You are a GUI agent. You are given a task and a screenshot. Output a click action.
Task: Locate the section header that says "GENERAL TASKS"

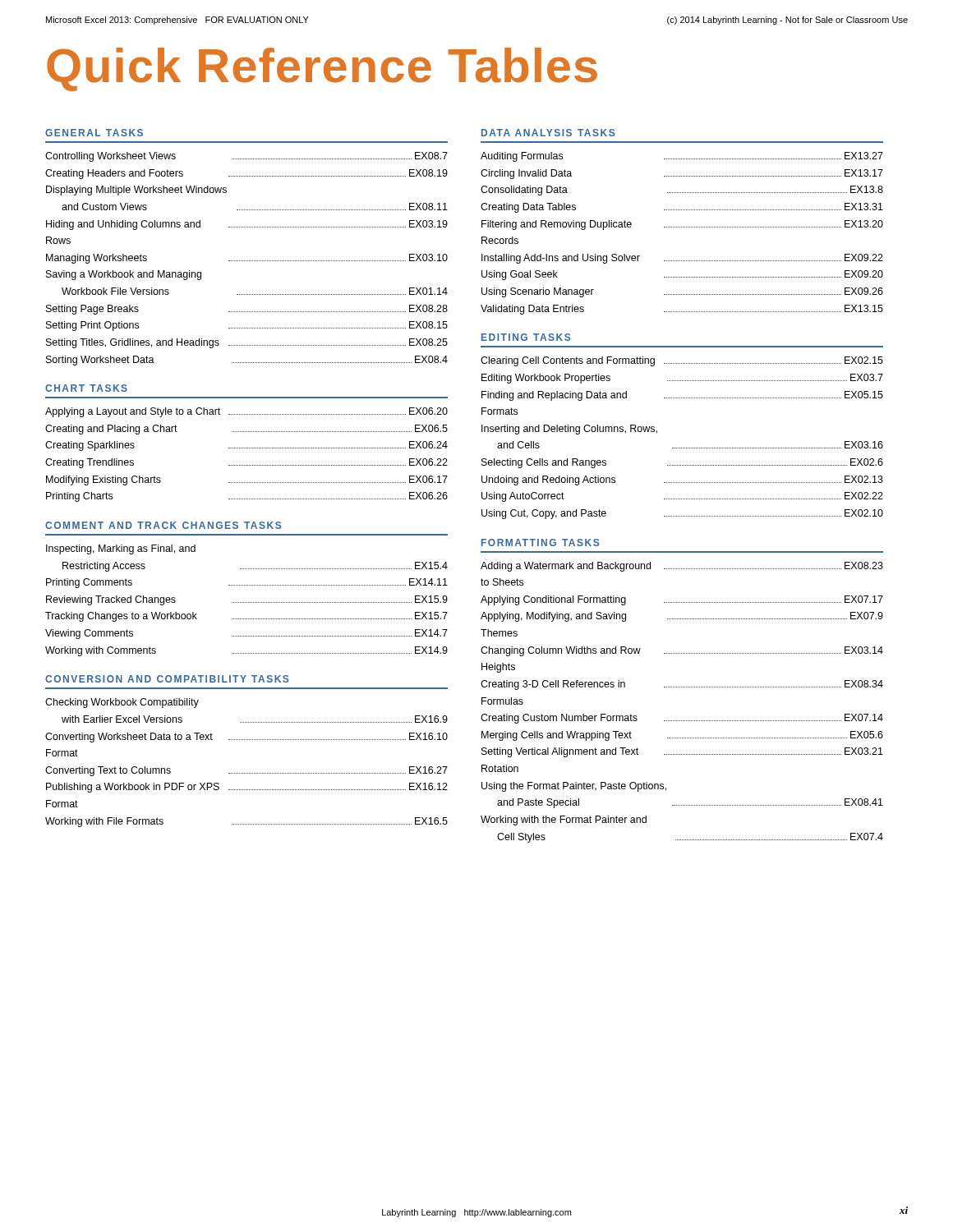(95, 133)
